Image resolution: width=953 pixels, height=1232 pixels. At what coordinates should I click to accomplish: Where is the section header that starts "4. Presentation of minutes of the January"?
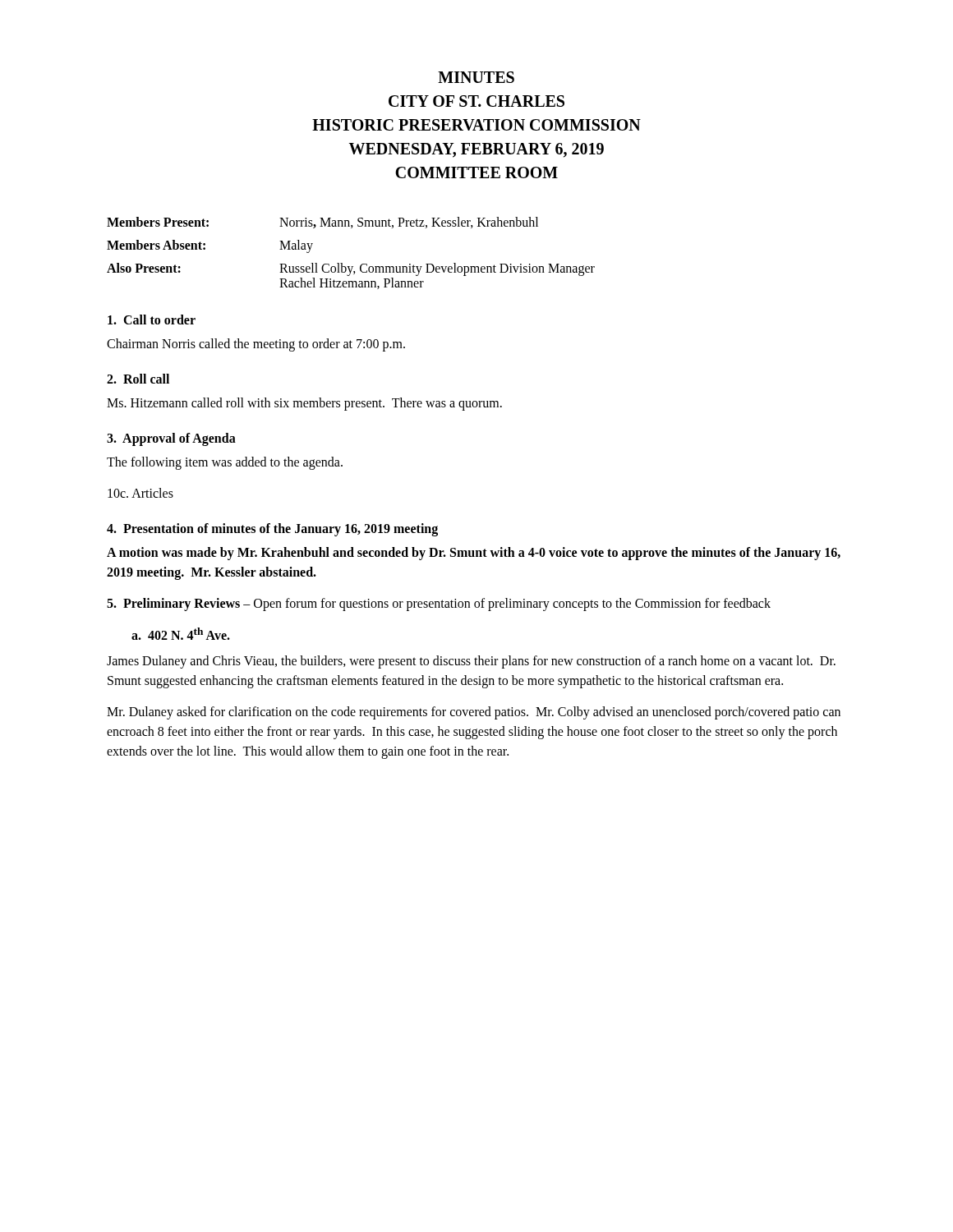(272, 529)
